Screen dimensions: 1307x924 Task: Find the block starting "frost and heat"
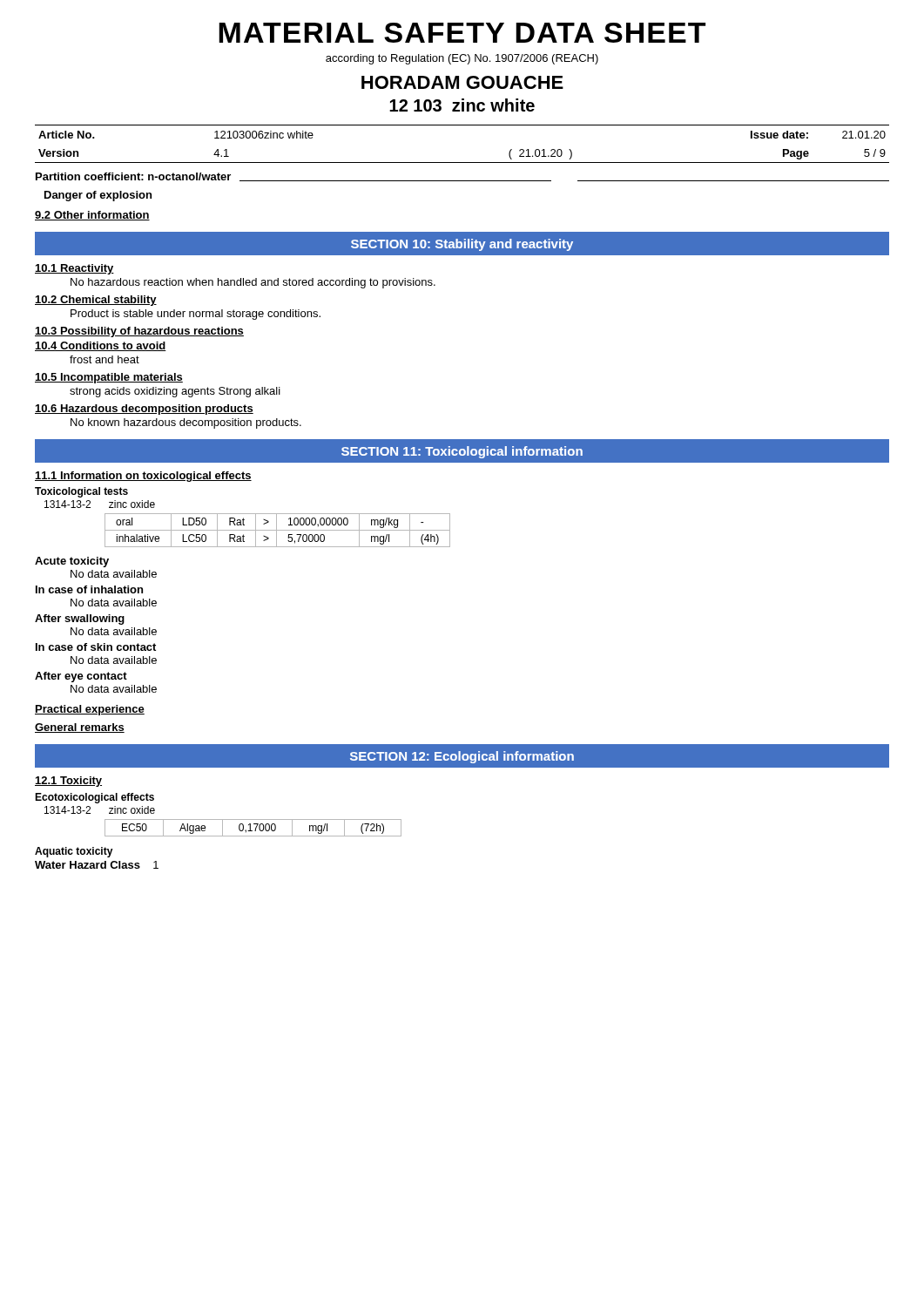[x=104, y=359]
